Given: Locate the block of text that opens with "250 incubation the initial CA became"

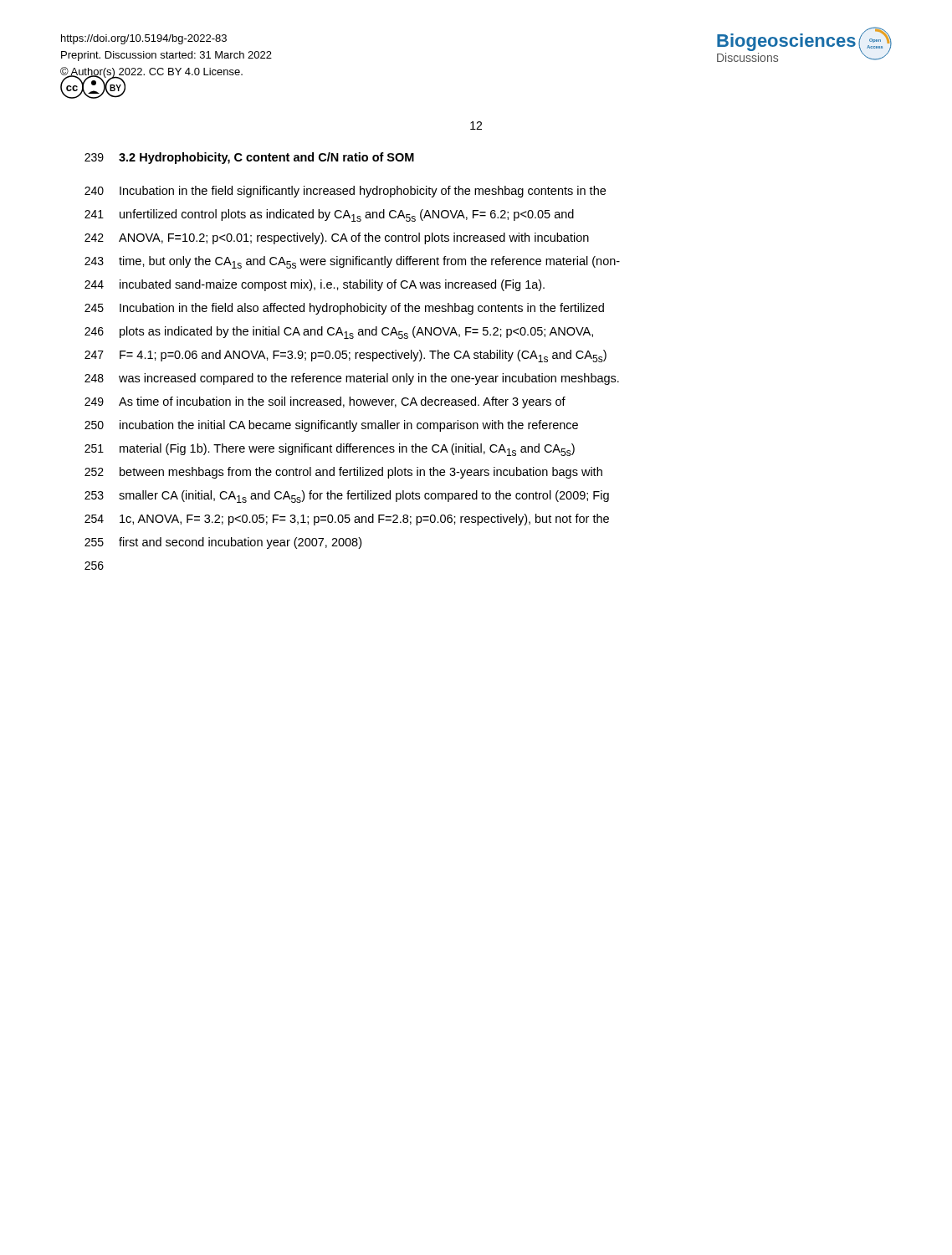Looking at the screenshot, I should coord(476,426).
